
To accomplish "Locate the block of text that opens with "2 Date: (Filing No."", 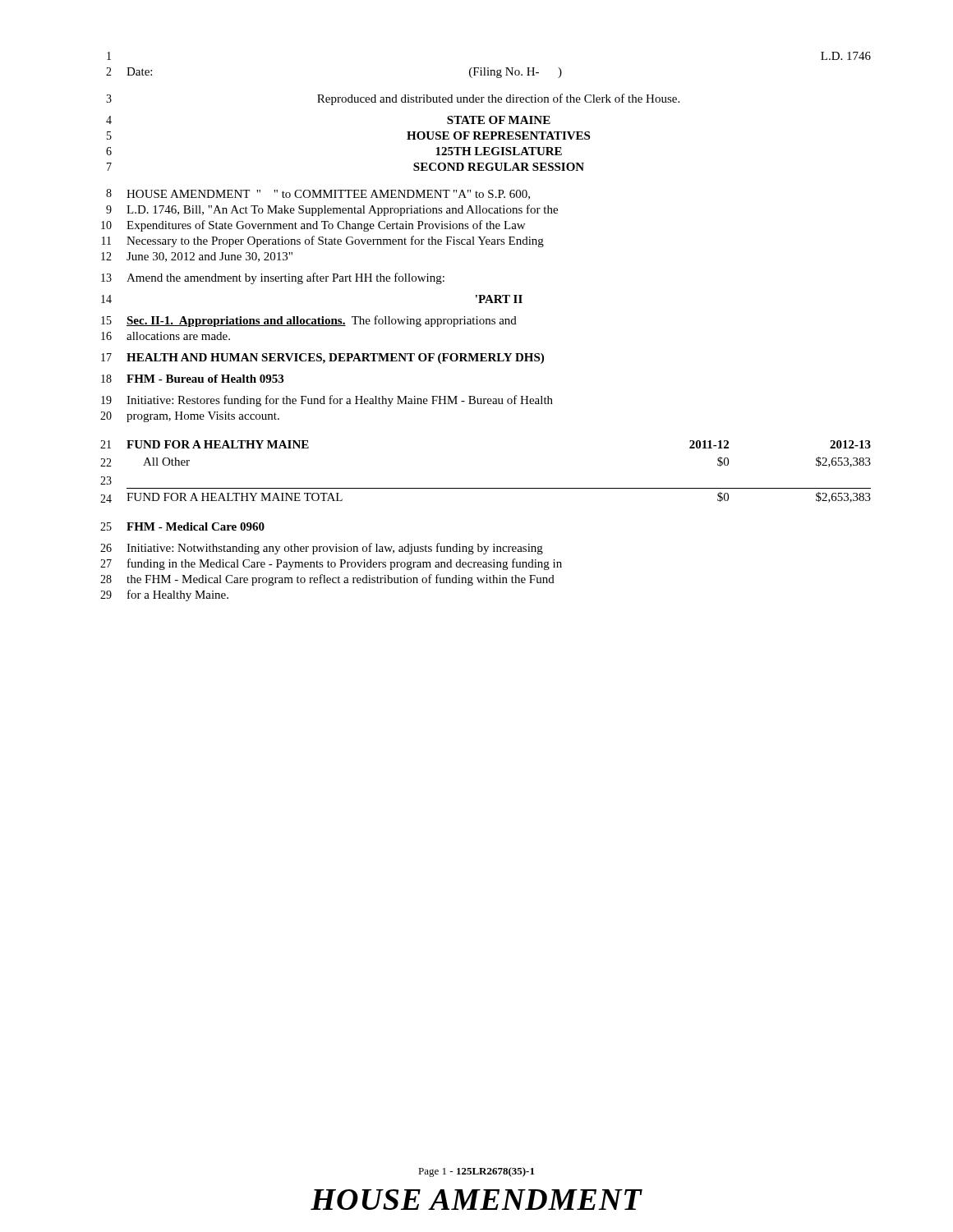I will coord(476,72).
